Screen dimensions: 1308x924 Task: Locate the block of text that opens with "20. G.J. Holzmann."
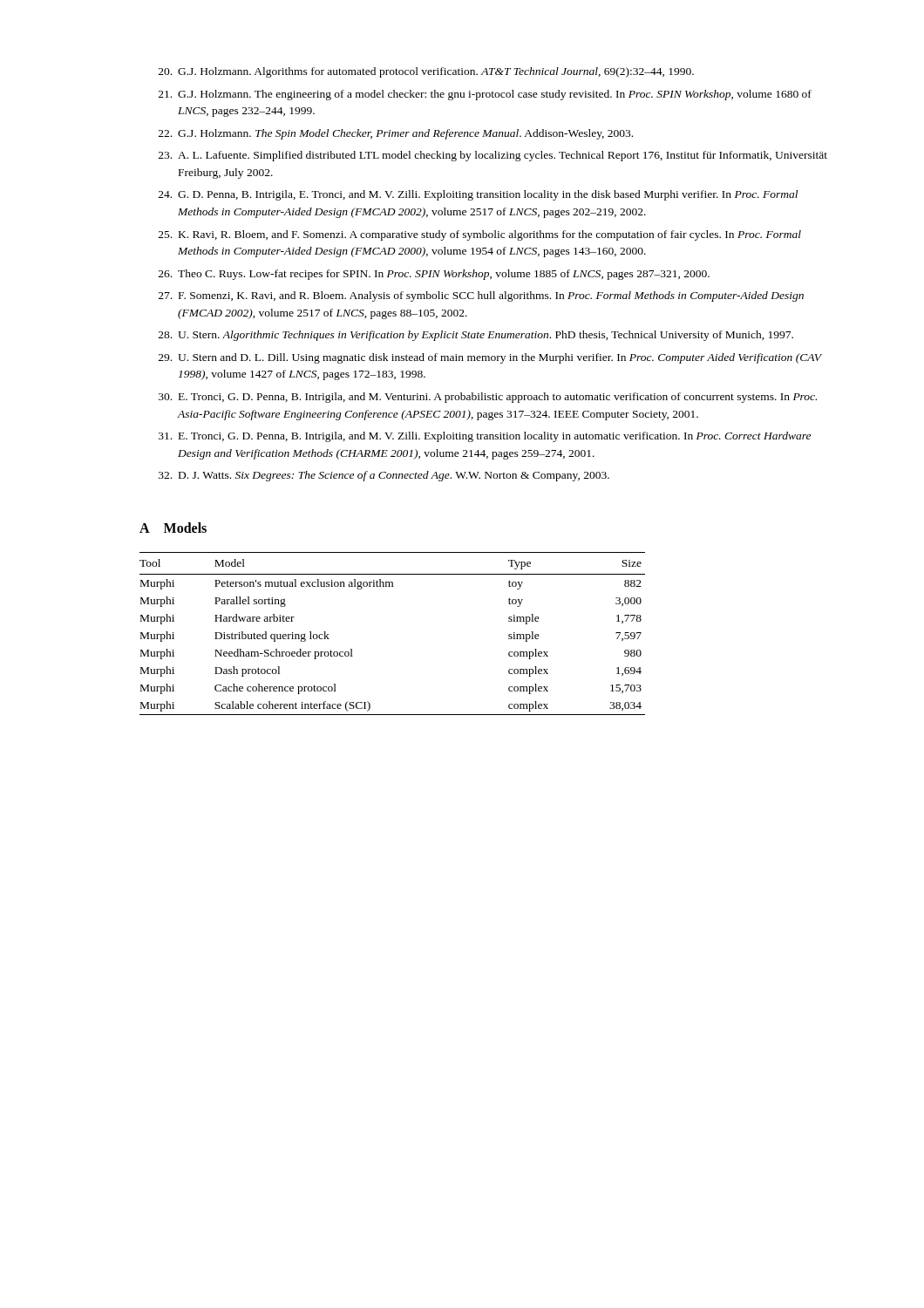click(488, 71)
